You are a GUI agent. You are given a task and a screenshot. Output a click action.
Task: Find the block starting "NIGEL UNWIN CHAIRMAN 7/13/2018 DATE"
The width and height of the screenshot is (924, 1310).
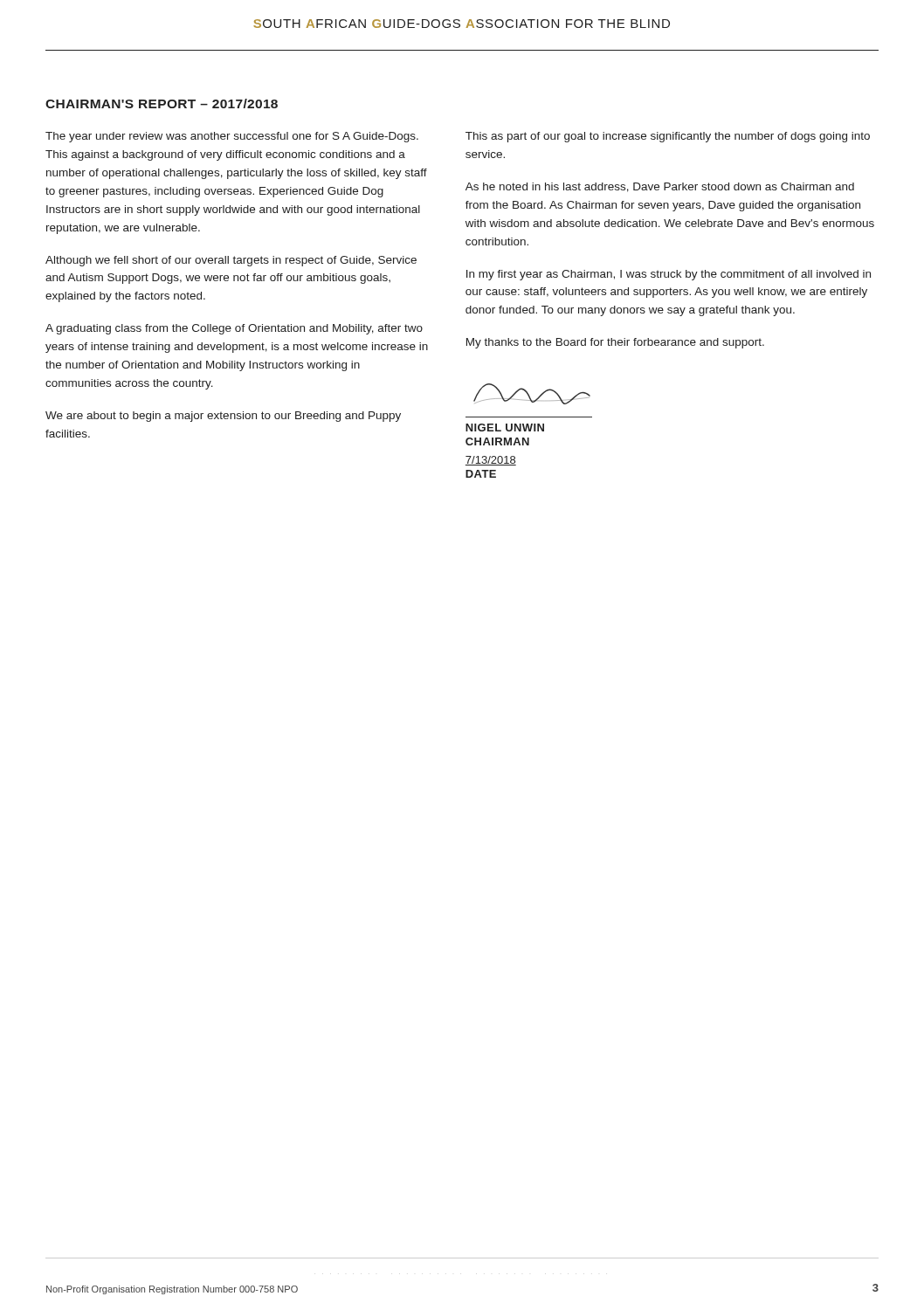coord(505,427)
